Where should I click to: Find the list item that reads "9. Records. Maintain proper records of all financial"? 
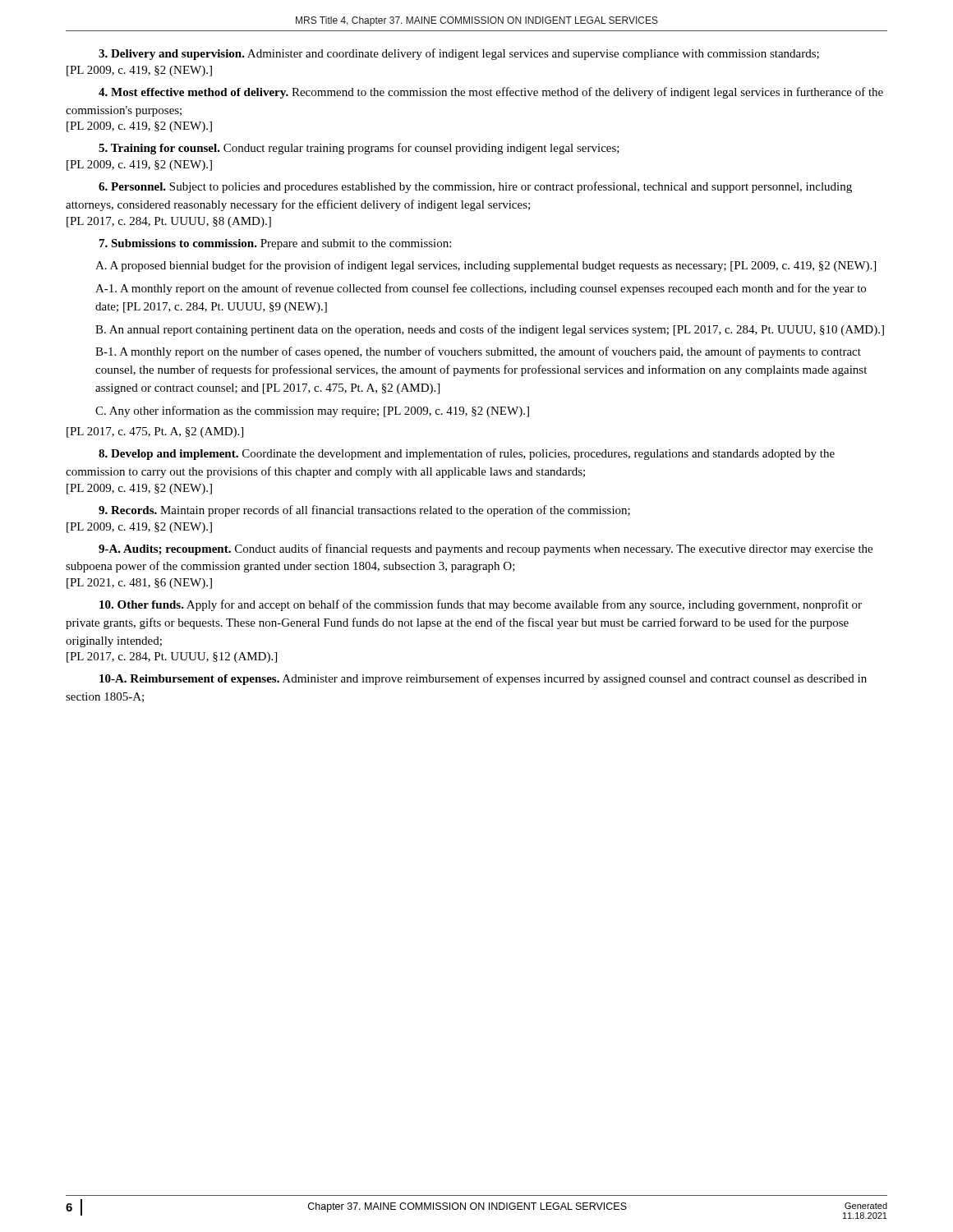[x=476, y=518]
